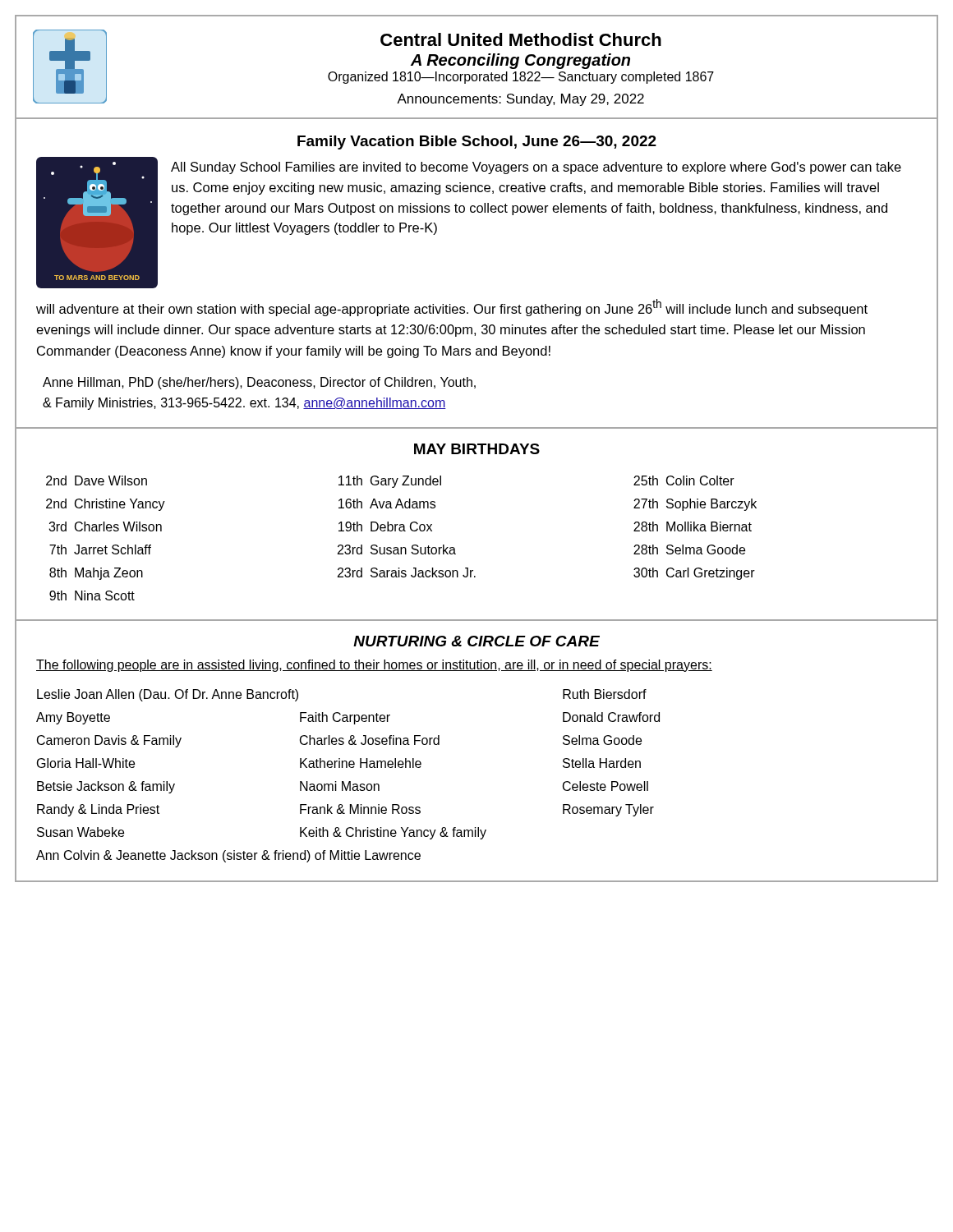This screenshot has width=953, height=1232.
Task: Find the list item containing "9thNina Scott"
Action: [92, 595]
